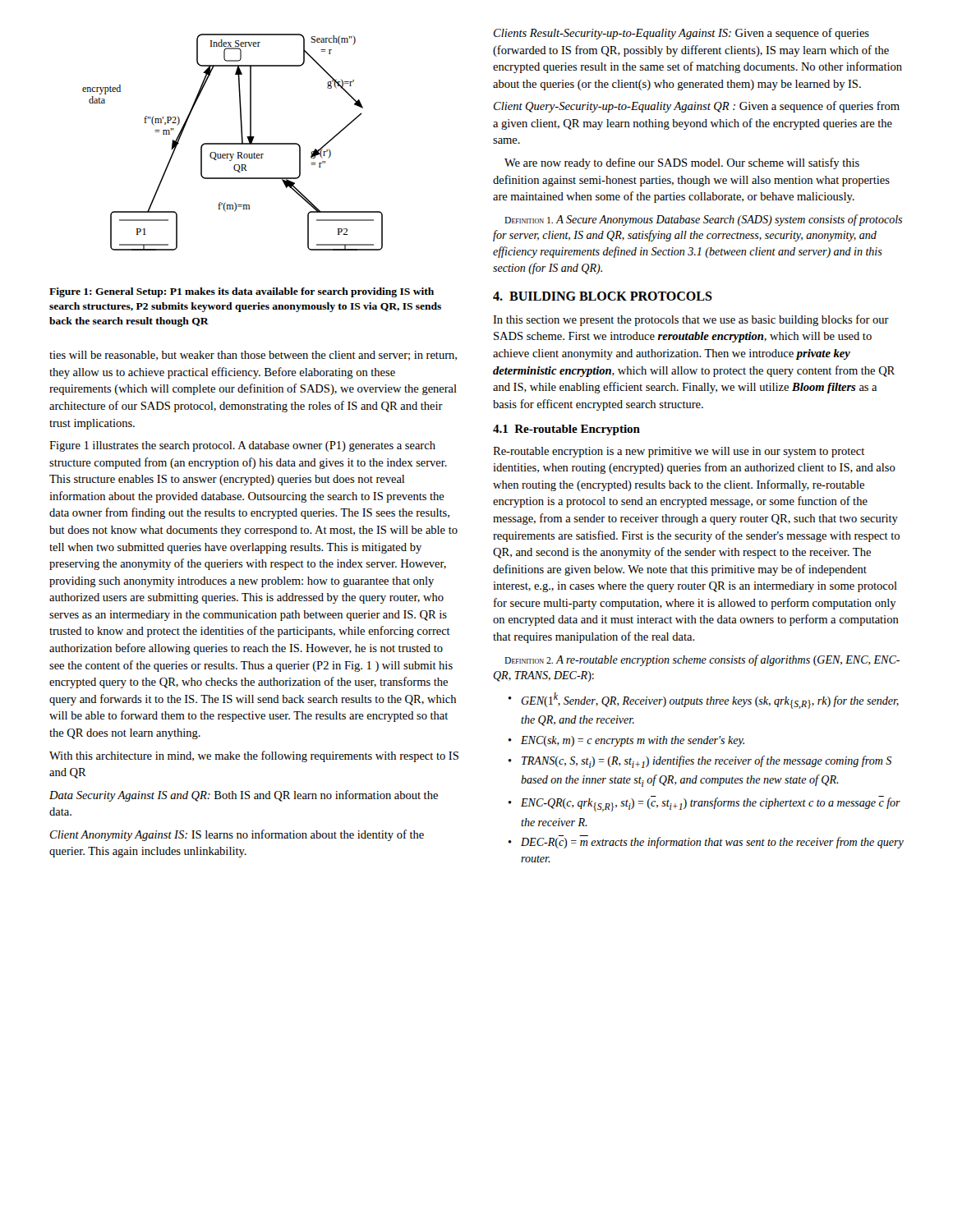
Task: Select the section header containing "4.1 Re-routable Encryption"
Action: tap(566, 429)
